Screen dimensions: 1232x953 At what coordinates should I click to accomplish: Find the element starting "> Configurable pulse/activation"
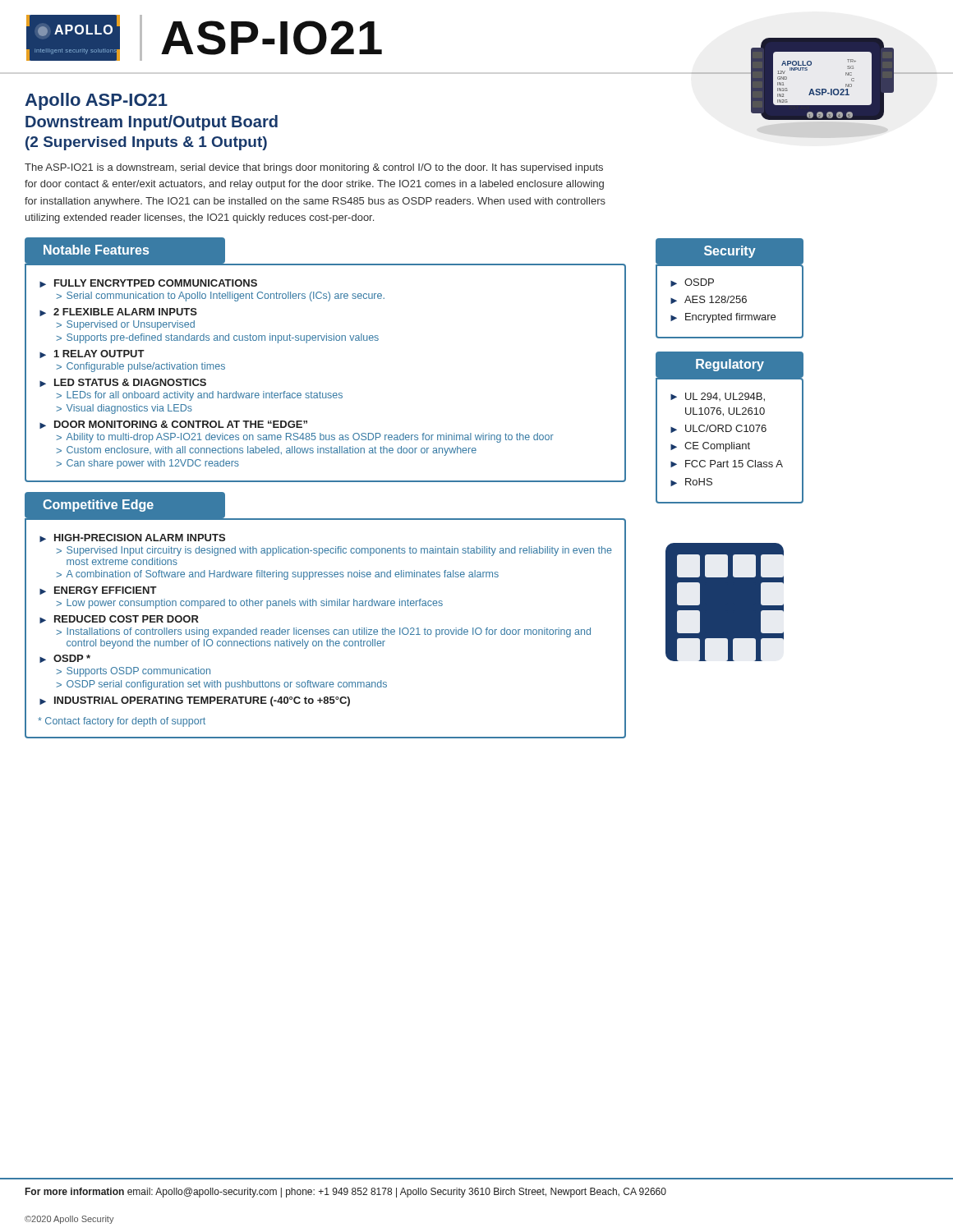pyautogui.click(x=141, y=367)
